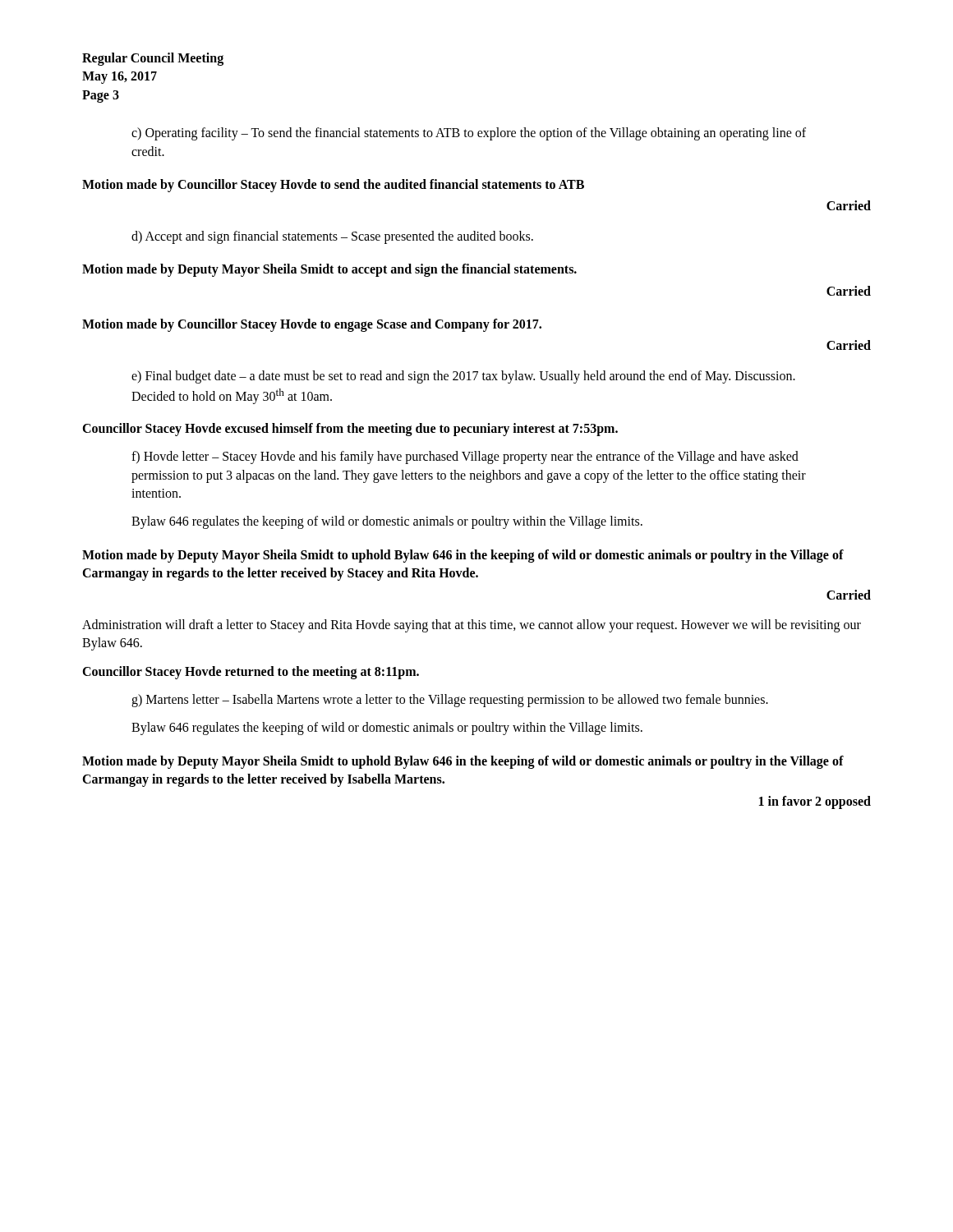The image size is (953, 1232).
Task: Where is the passage that starts "Councillor Stacey Hovde returned to the"?
Action: (251, 673)
